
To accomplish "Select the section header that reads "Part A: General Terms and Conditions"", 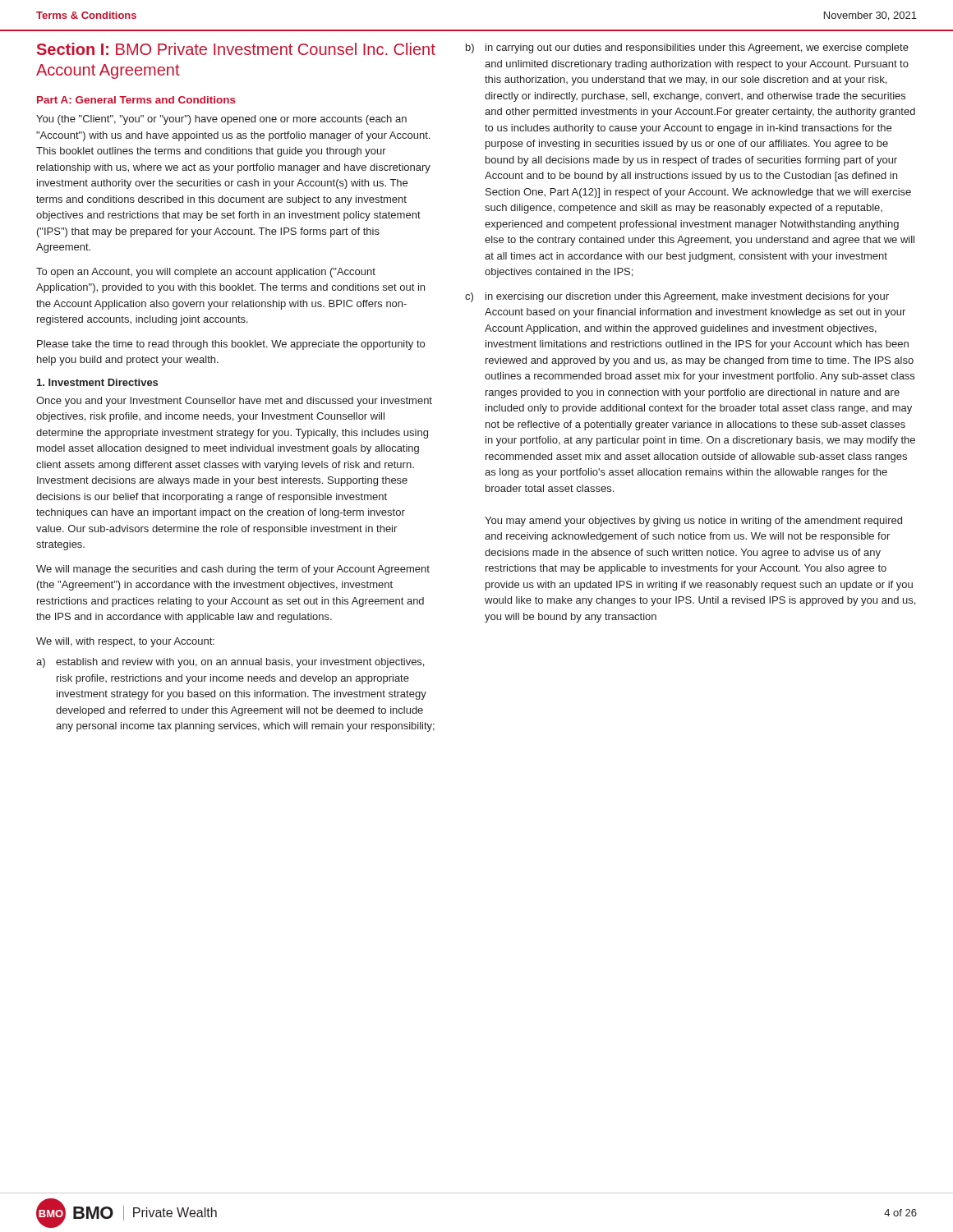I will click(x=236, y=100).
